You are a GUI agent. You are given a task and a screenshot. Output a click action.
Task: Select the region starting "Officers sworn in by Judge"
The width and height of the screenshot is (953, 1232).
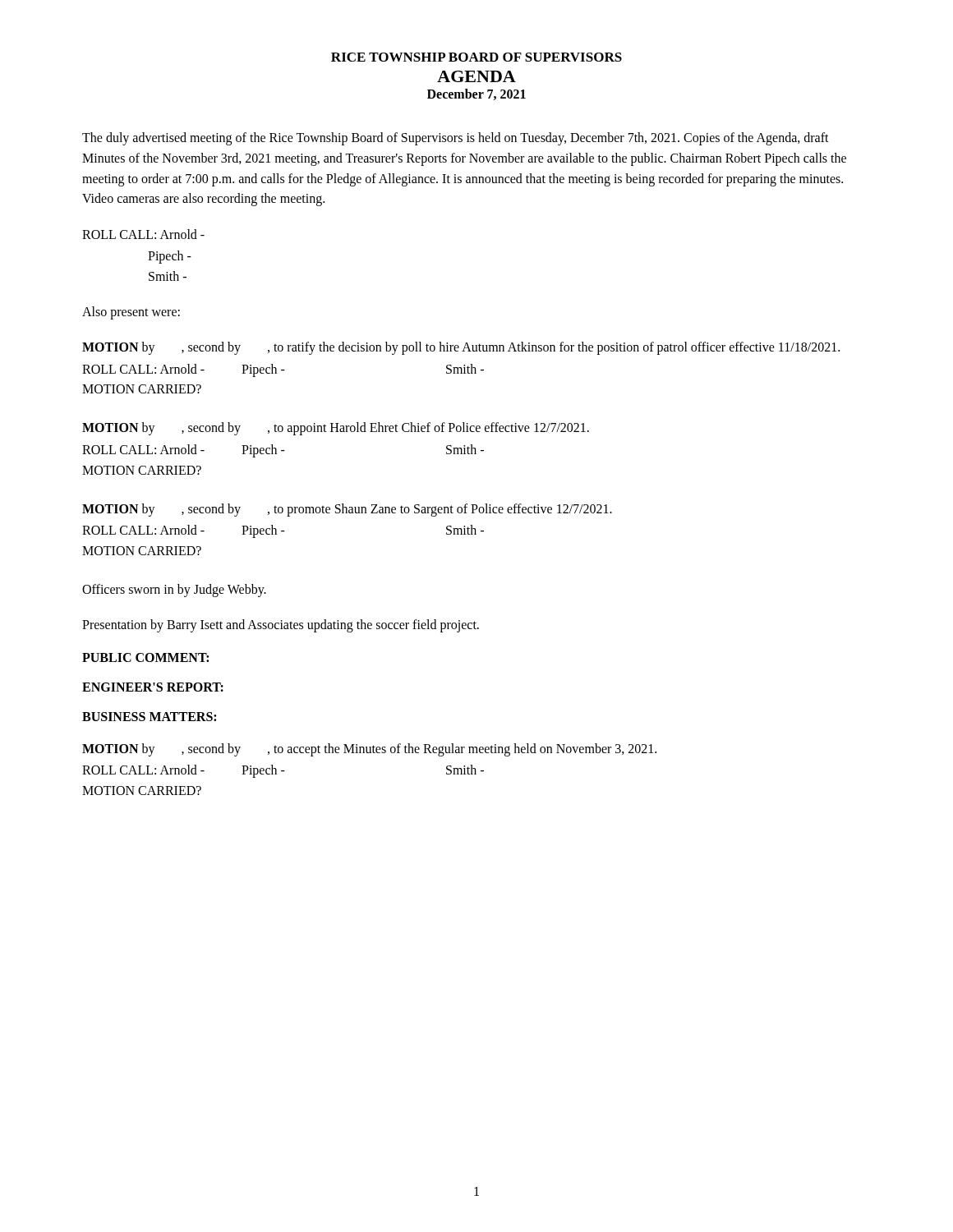(174, 589)
